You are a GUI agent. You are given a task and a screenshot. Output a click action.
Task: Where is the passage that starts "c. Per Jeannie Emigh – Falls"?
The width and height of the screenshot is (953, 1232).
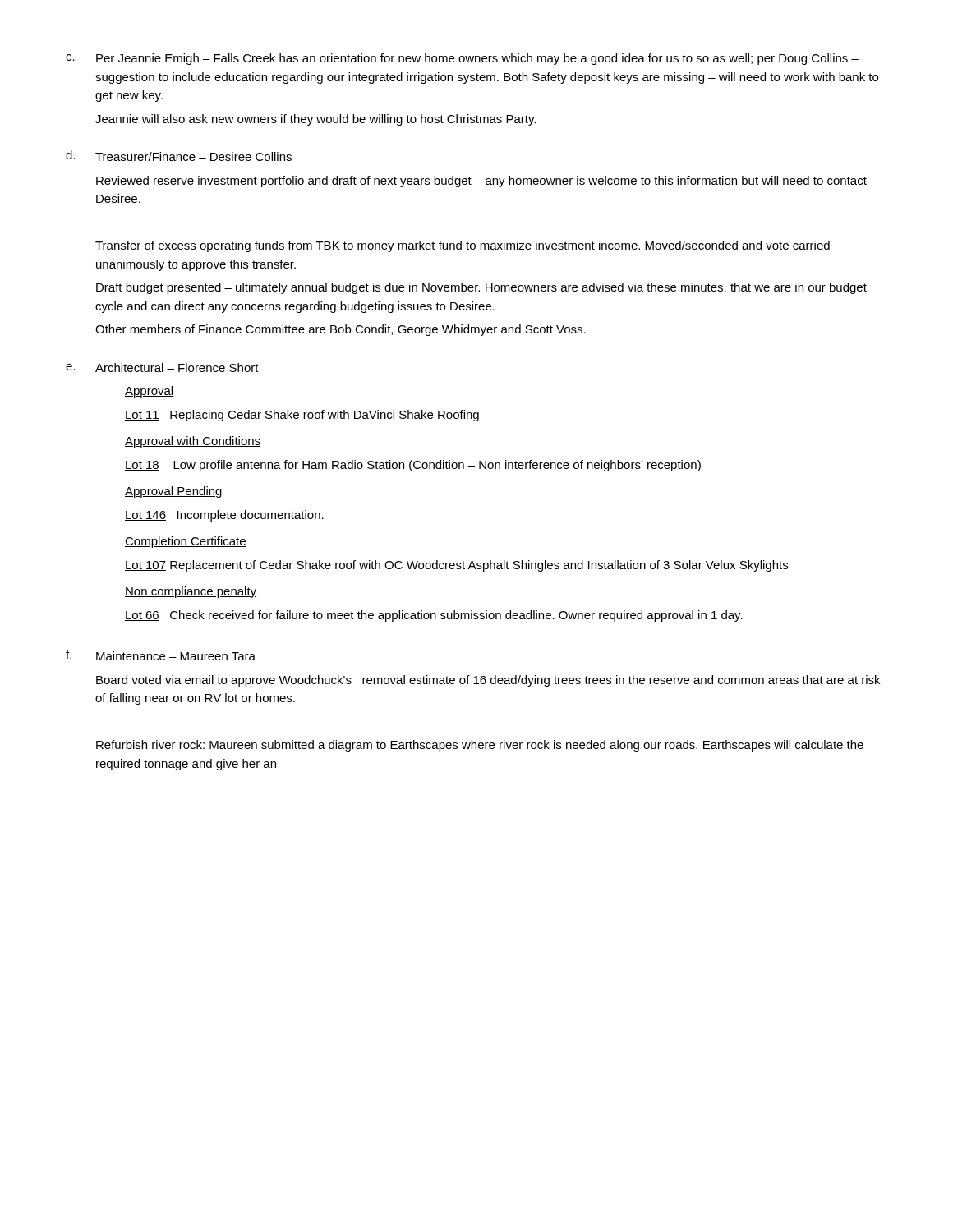click(x=476, y=91)
